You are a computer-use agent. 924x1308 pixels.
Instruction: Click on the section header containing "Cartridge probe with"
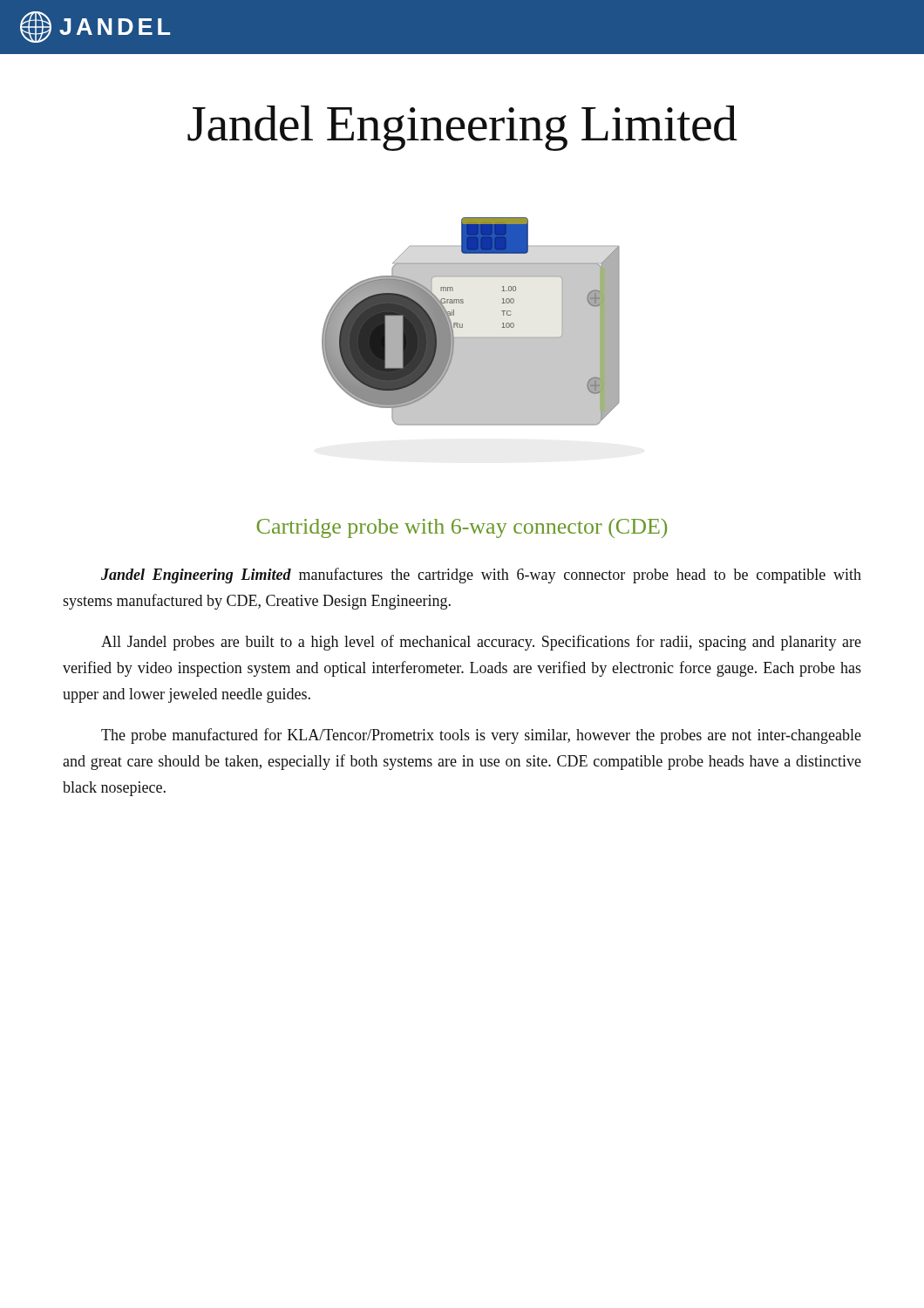point(462,526)
